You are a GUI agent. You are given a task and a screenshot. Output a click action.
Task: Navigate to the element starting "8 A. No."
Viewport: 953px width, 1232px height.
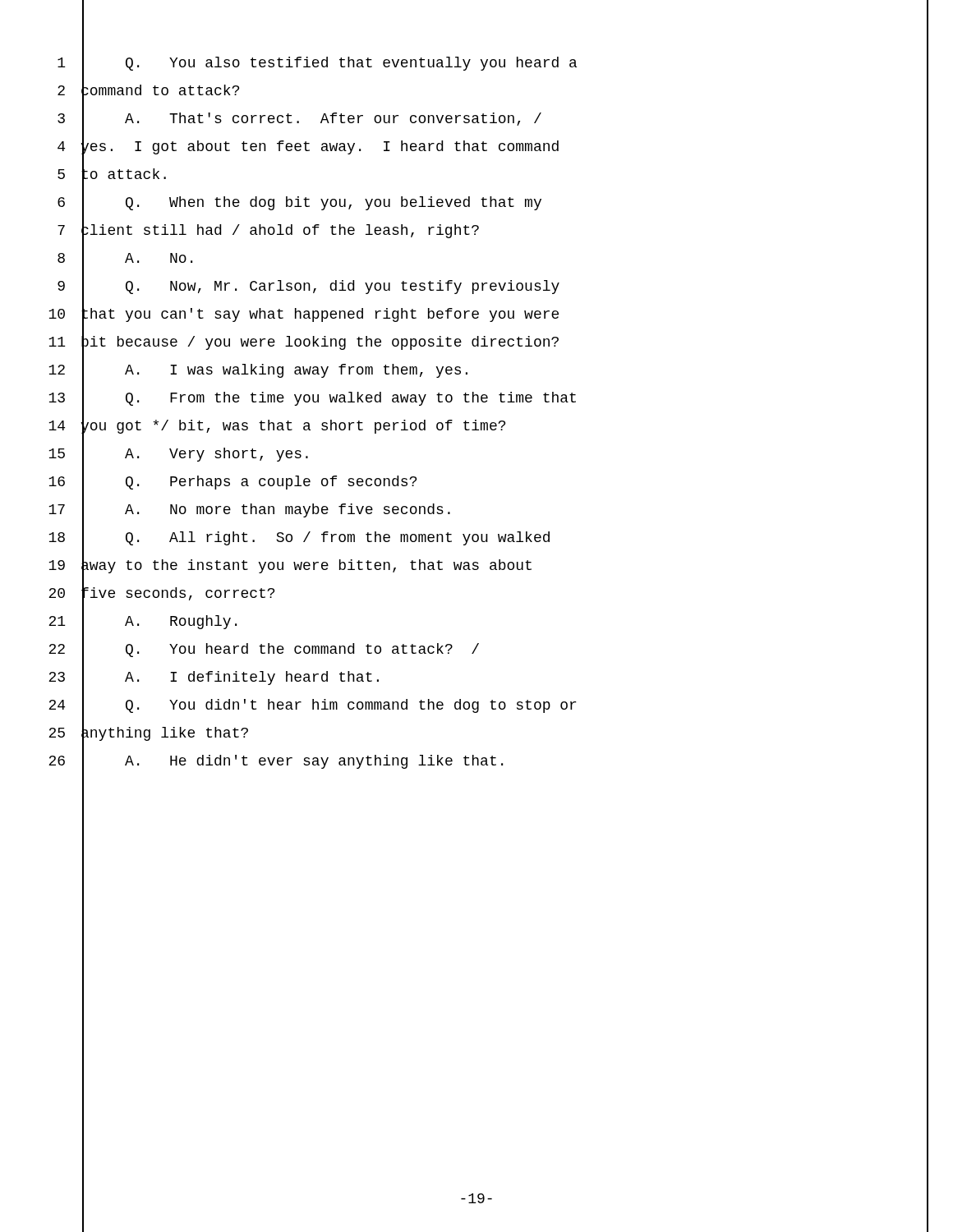(83, 258)
